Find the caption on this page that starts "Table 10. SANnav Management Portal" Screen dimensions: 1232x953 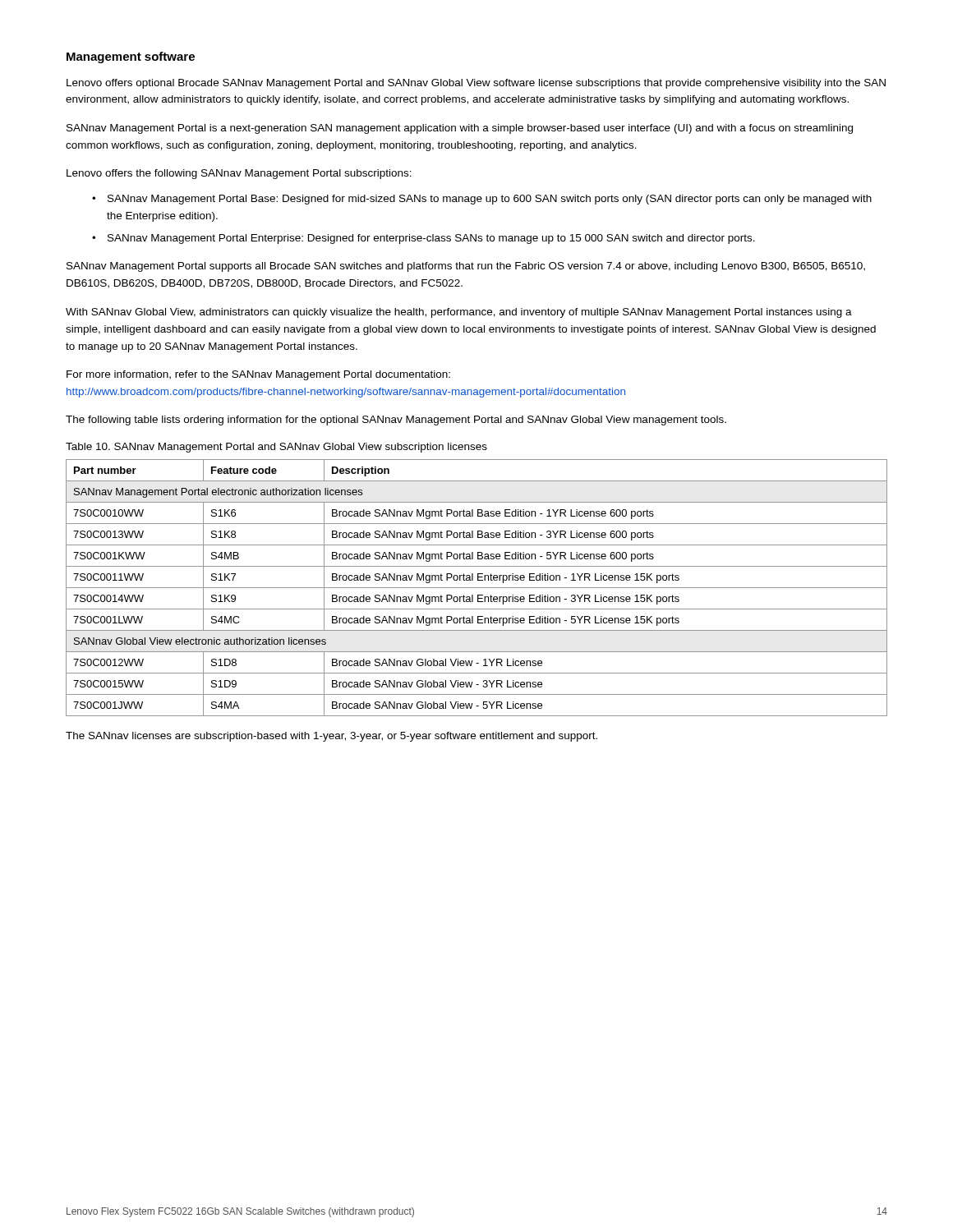pos(476,447)
